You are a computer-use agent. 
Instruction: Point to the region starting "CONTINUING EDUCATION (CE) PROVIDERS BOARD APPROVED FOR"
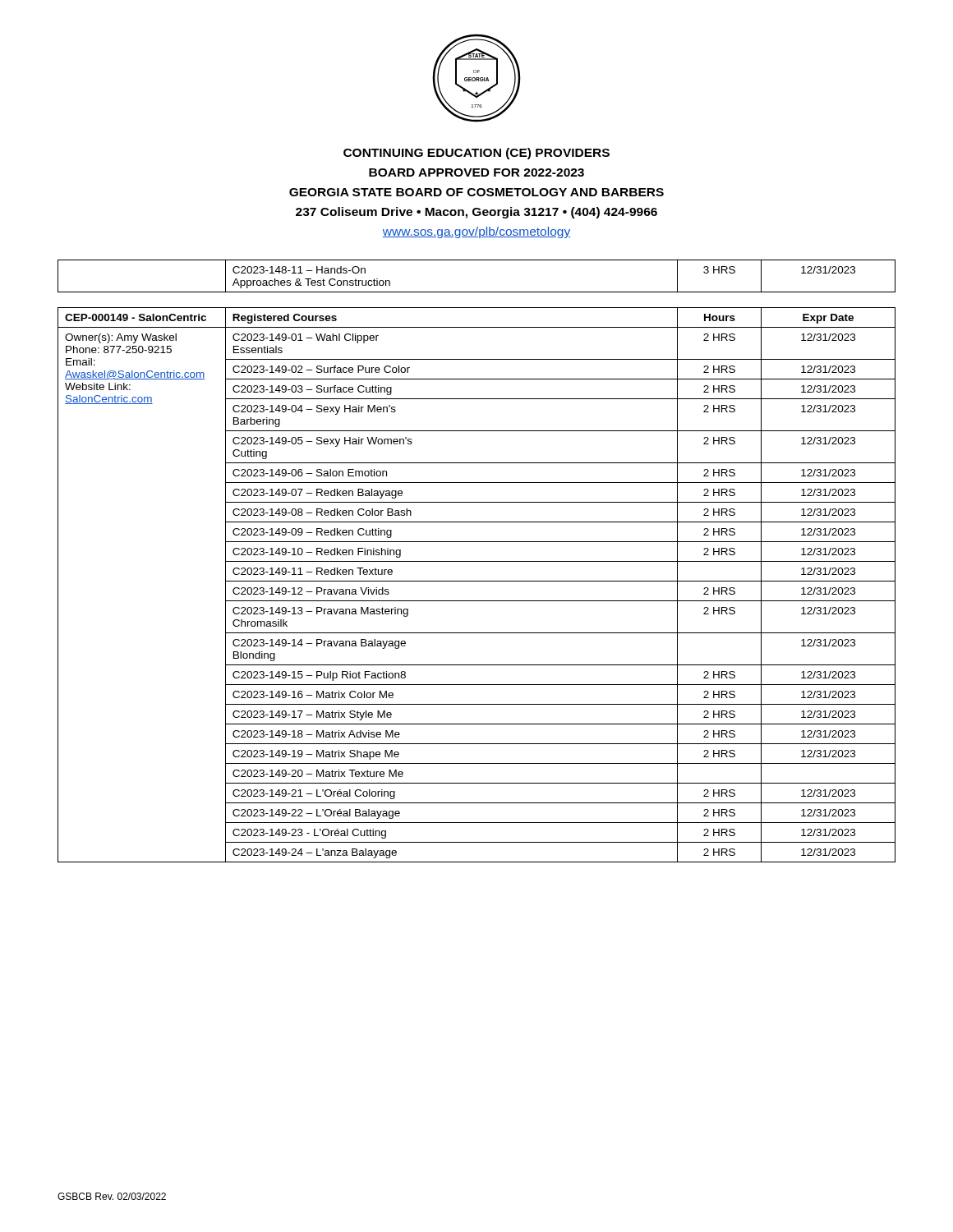click(x=476, y=192)
